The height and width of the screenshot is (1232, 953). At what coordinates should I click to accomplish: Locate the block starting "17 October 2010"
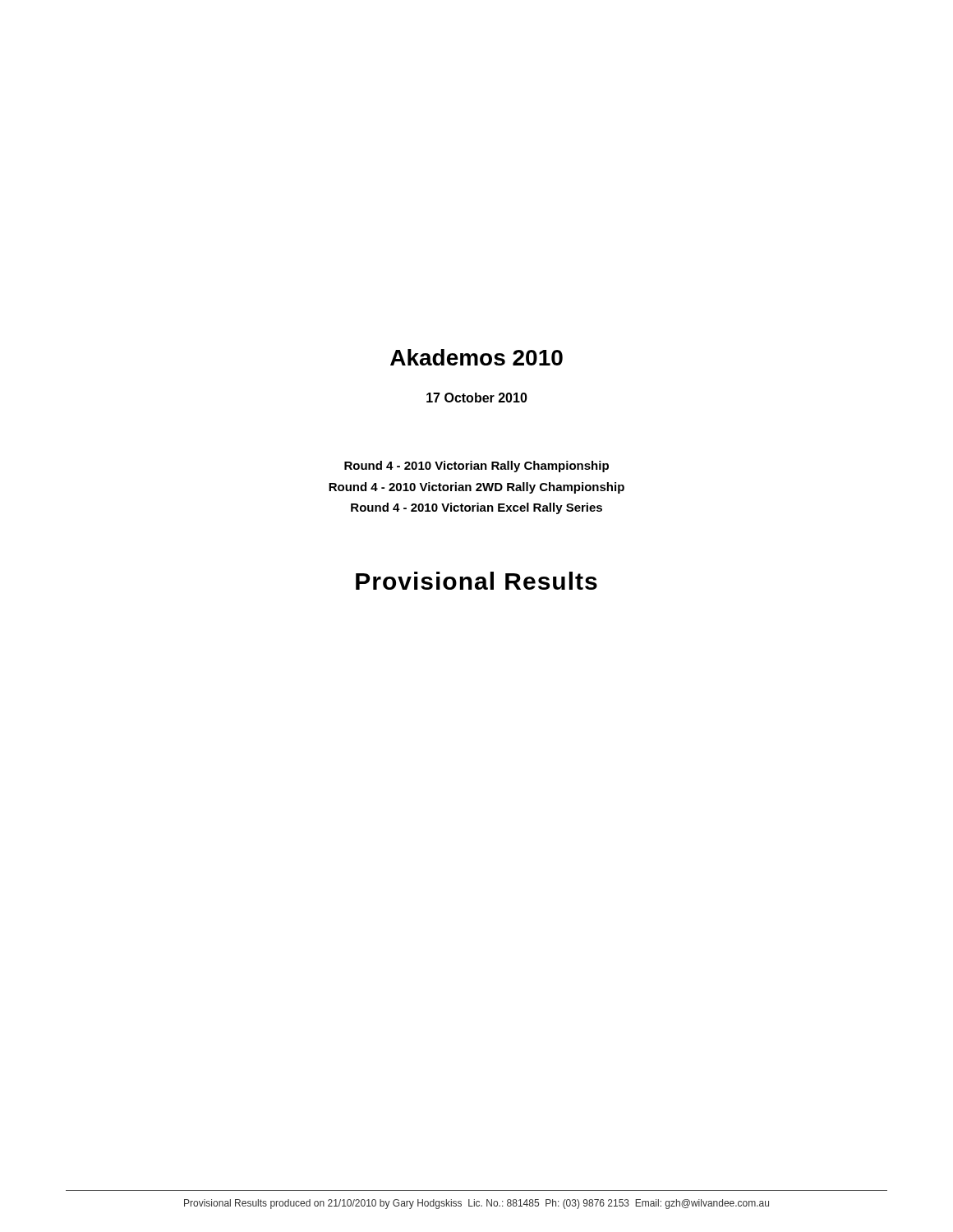[x=476, y=398]
